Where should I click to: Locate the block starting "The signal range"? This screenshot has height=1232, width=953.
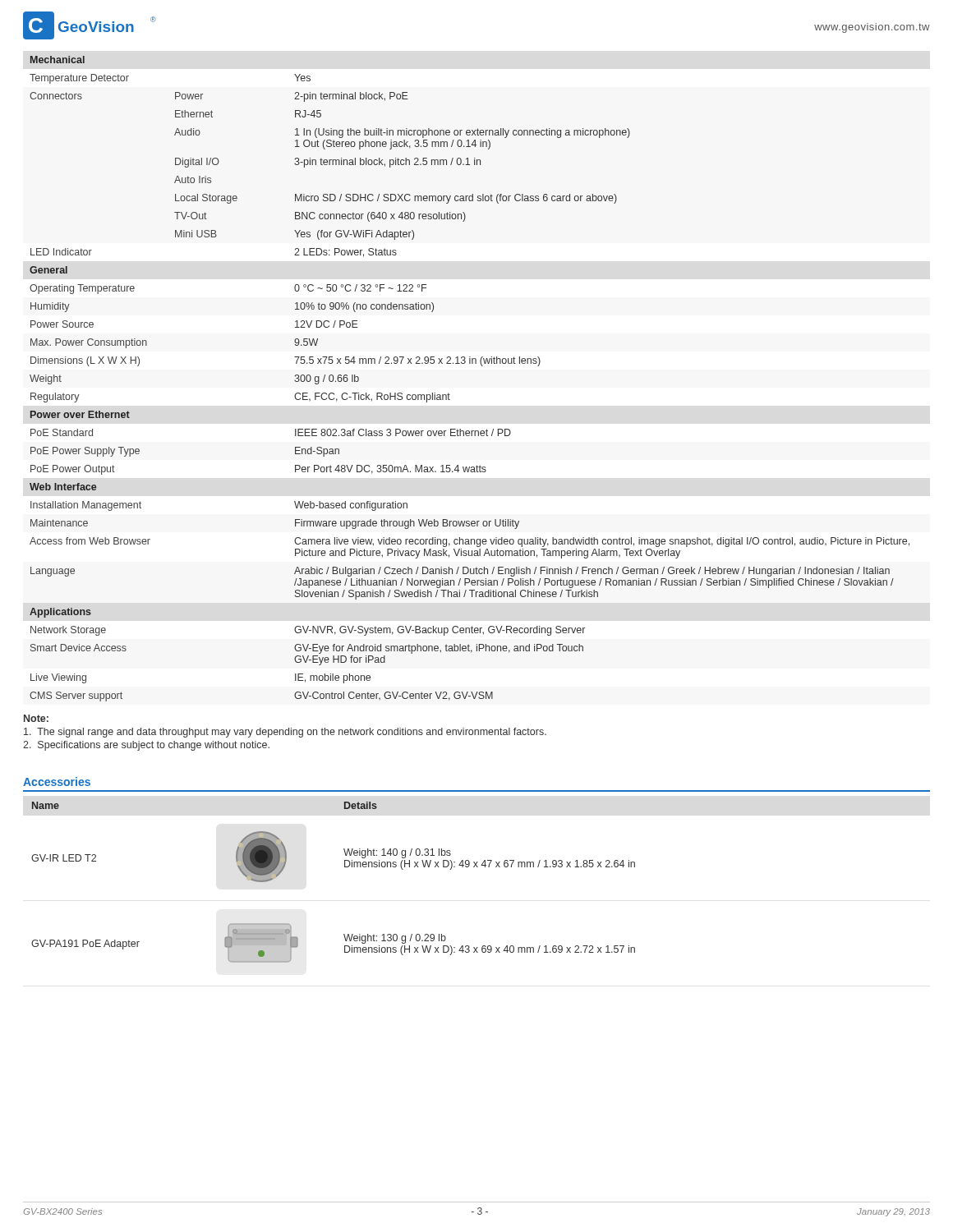pos(285,732)
